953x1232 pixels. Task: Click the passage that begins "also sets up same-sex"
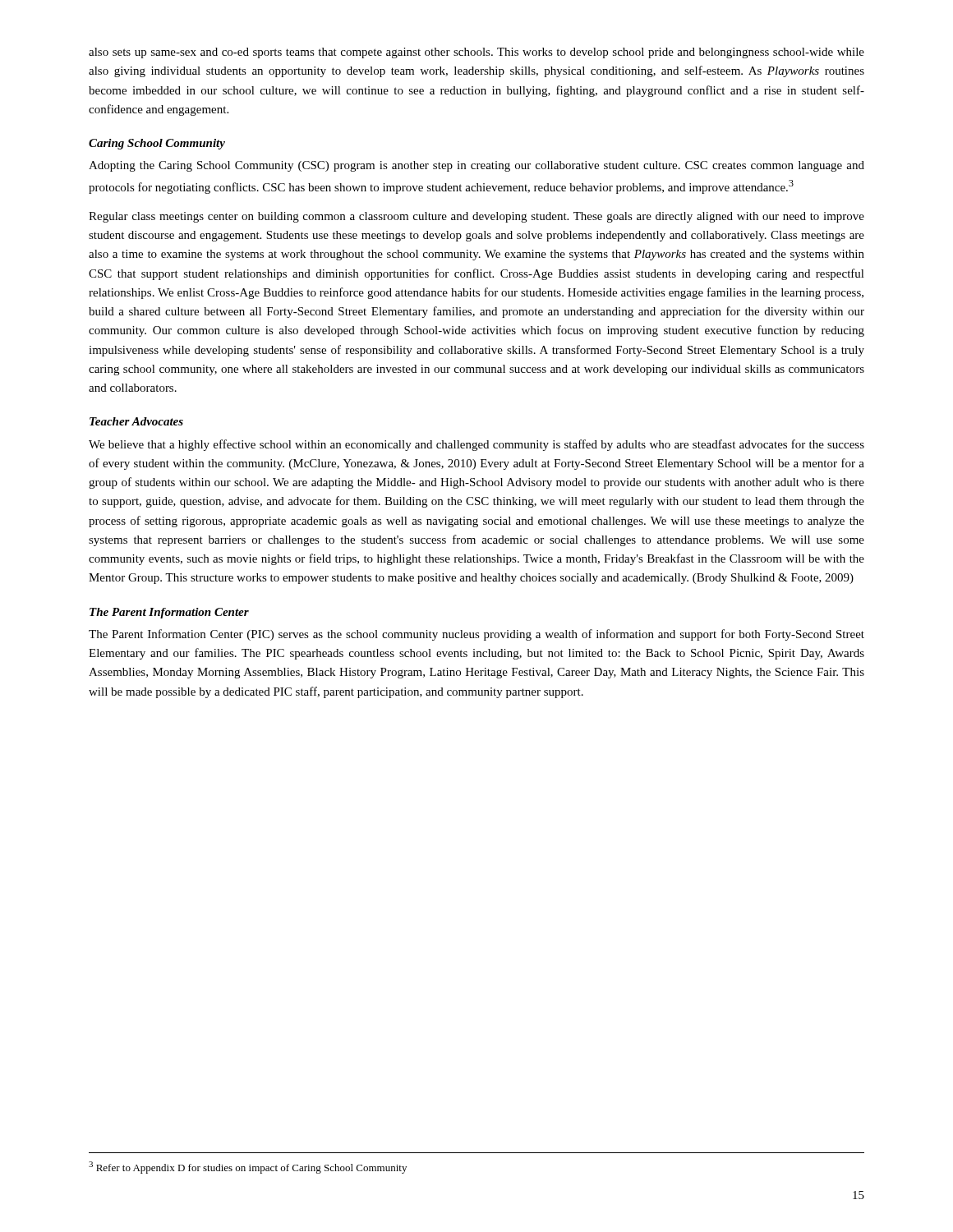[x=476, y=81]
